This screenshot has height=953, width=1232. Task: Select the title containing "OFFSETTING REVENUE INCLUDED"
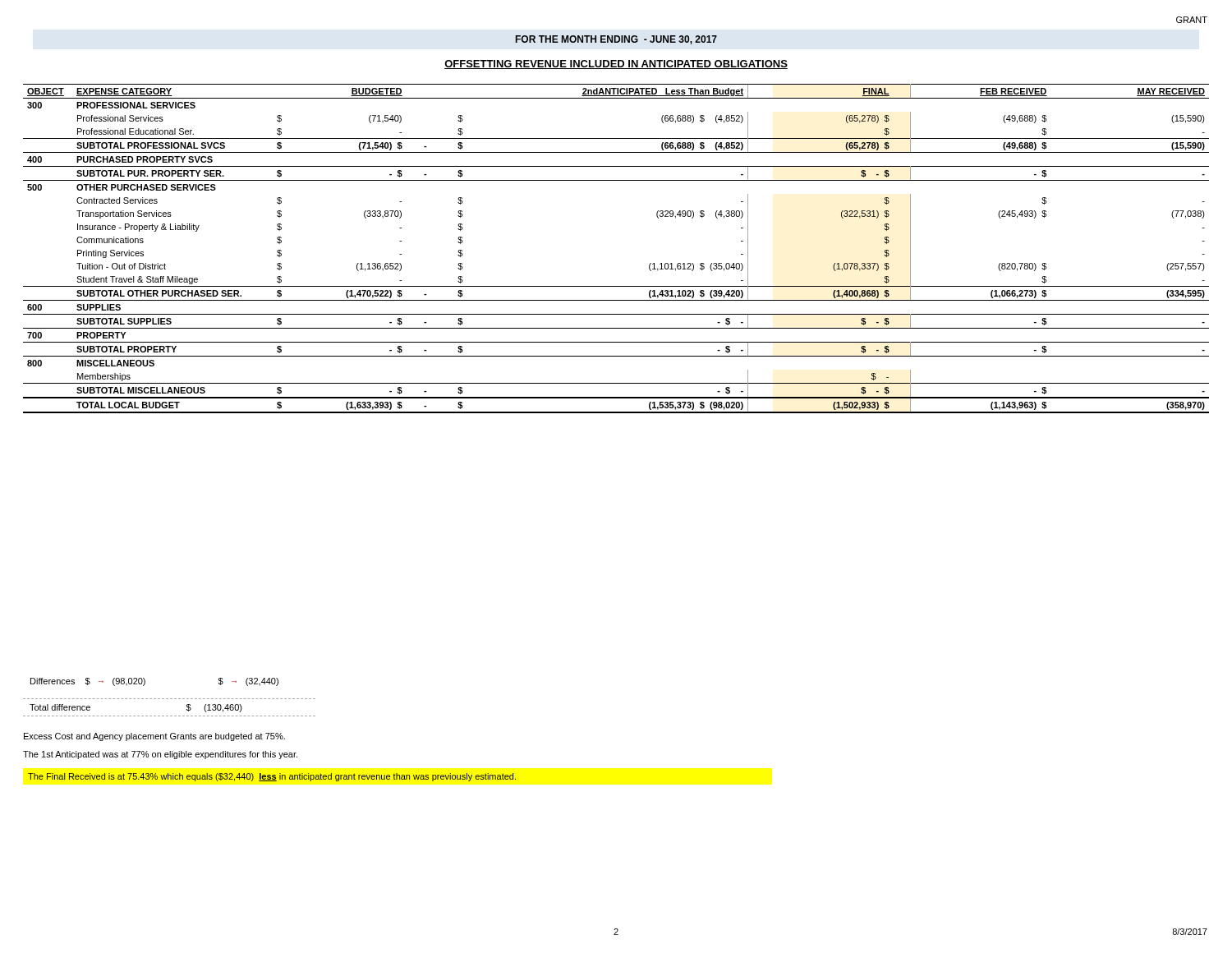point(616,64)
